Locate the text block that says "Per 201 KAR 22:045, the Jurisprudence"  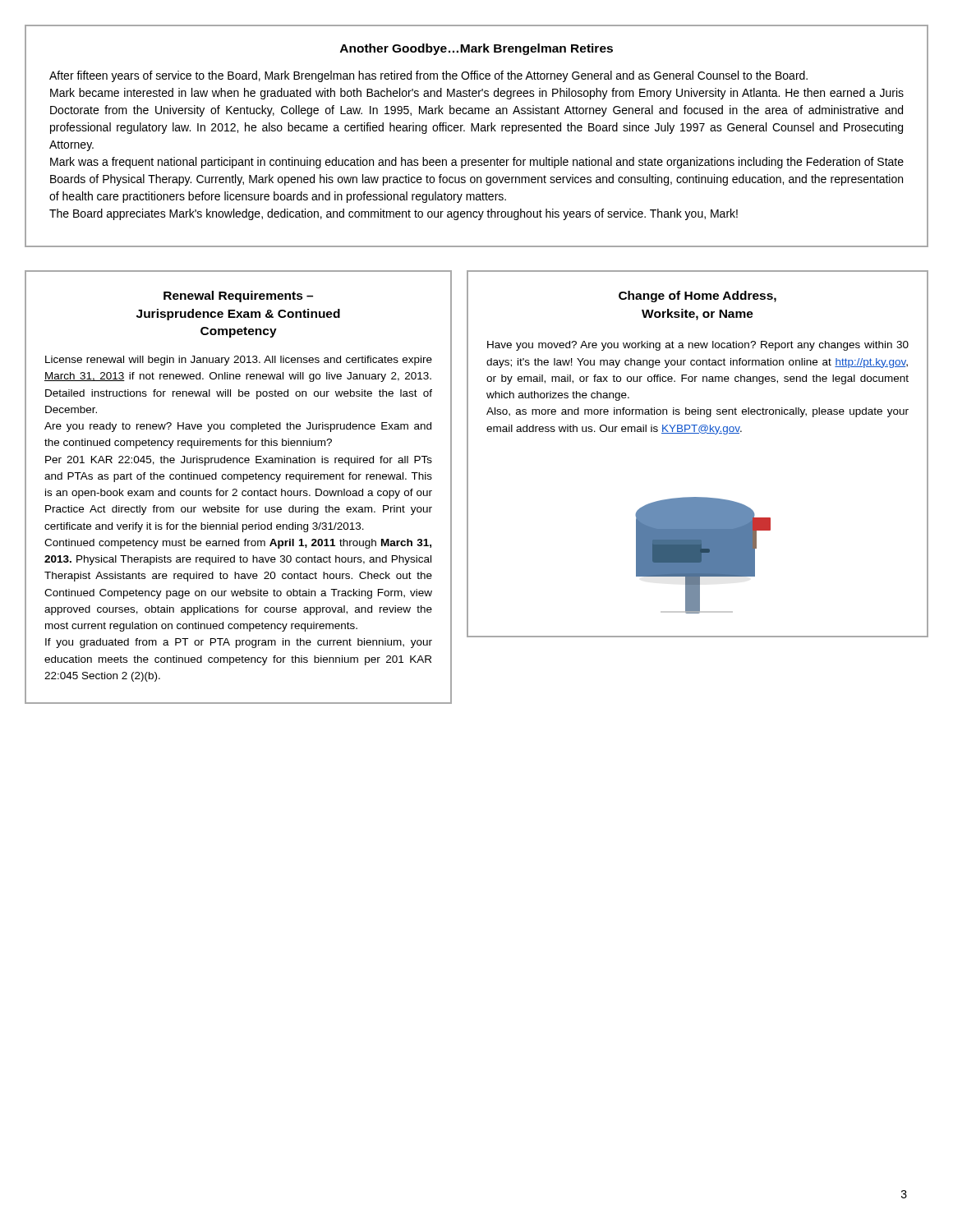tap(238, 493)
